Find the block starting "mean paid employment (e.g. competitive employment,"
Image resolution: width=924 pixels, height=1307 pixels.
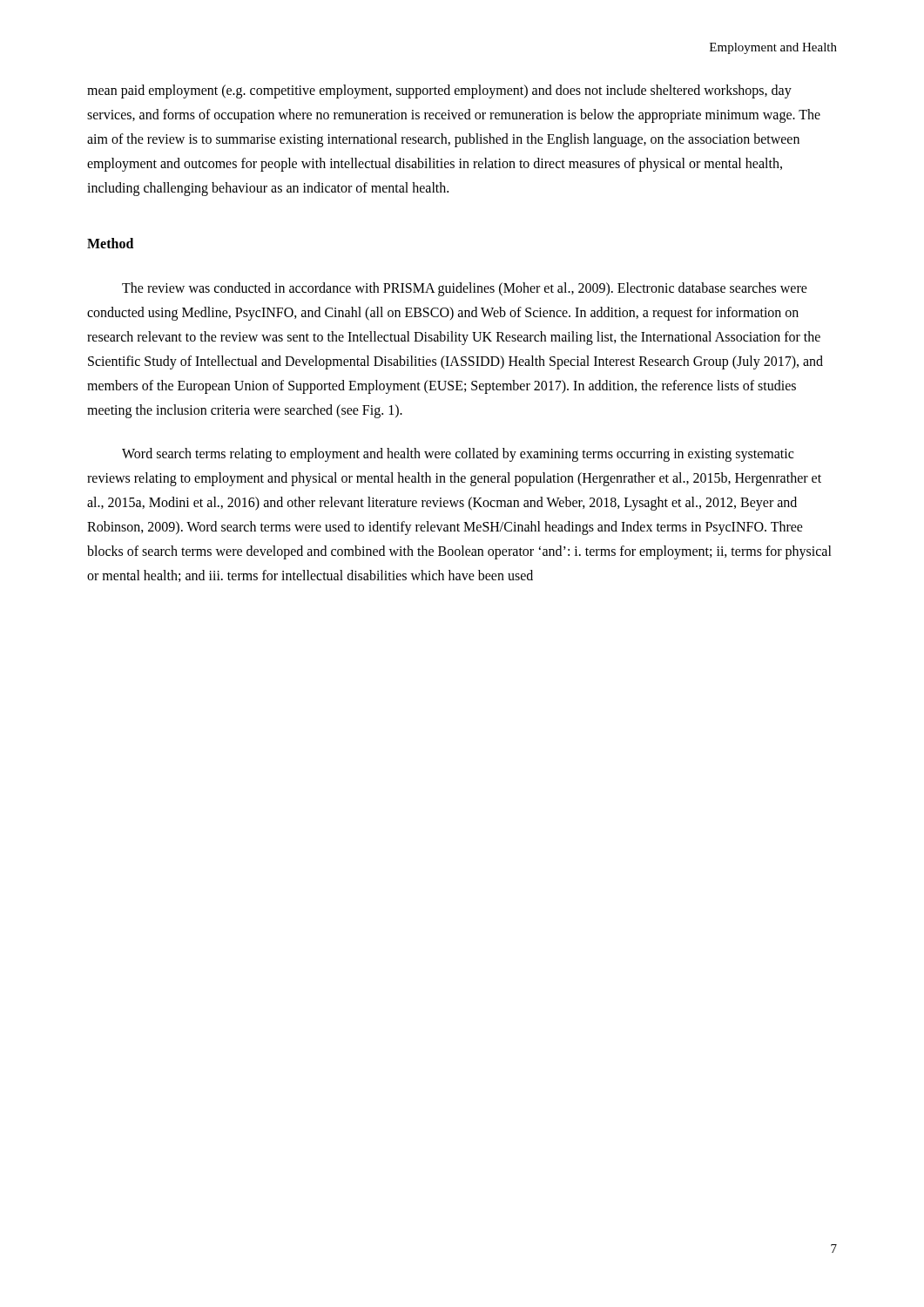pyautogui.click(x=454, y=139)
